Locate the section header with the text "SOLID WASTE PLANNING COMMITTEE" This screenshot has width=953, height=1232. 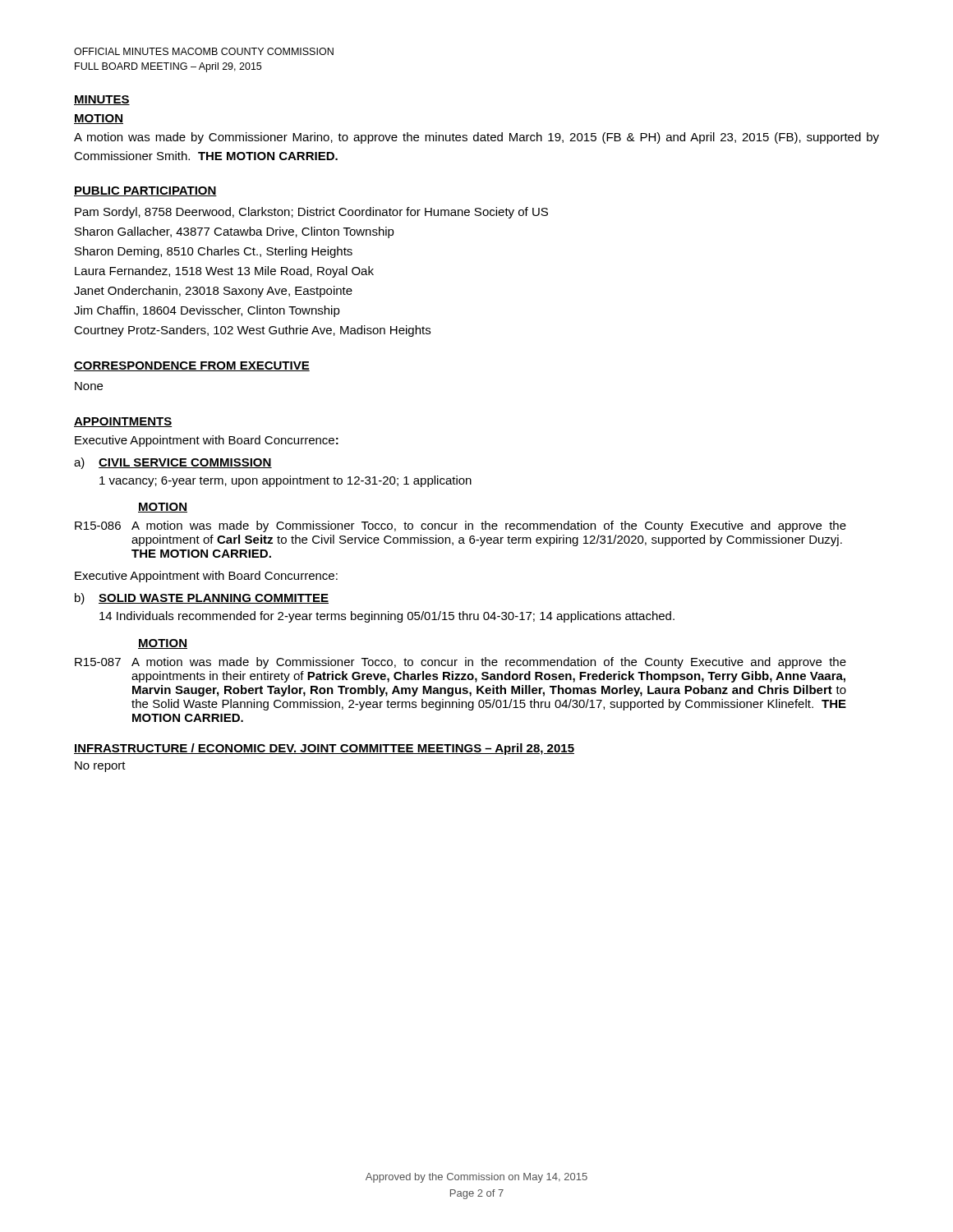point(214,598)
